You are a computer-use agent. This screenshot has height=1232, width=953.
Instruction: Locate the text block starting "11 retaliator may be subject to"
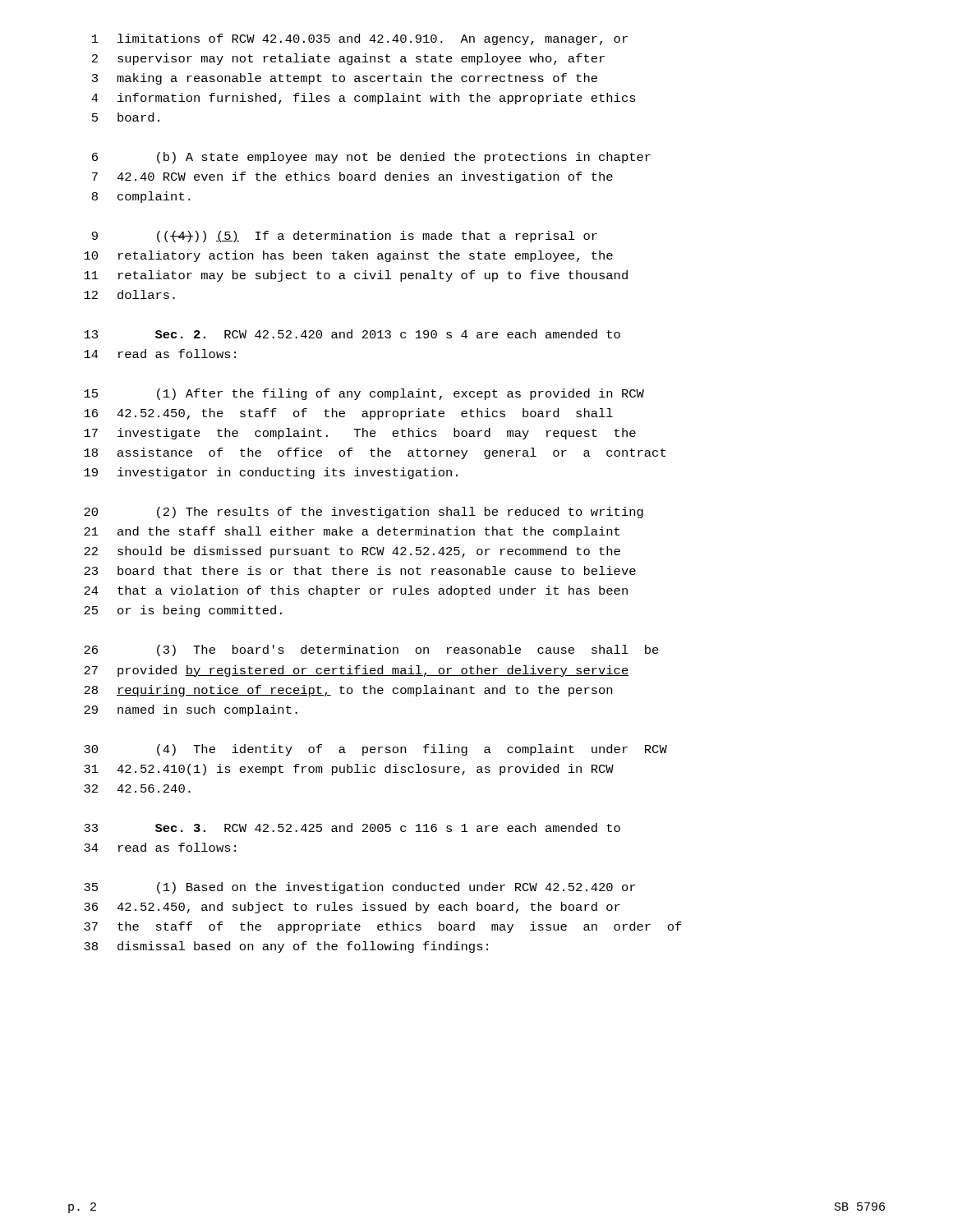tap(476, 276)
